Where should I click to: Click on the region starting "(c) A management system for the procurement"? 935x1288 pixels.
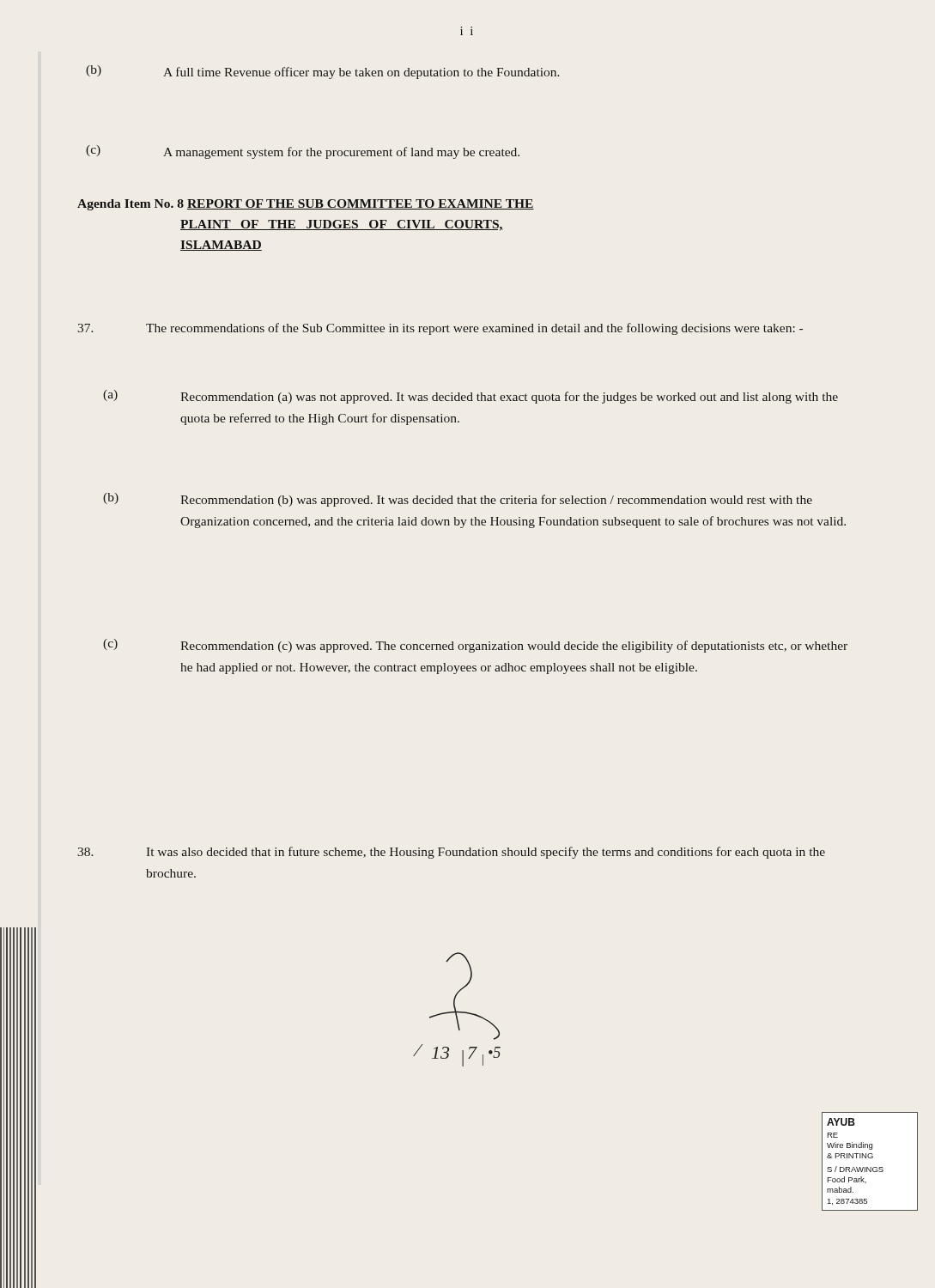[x=472, y=152]
